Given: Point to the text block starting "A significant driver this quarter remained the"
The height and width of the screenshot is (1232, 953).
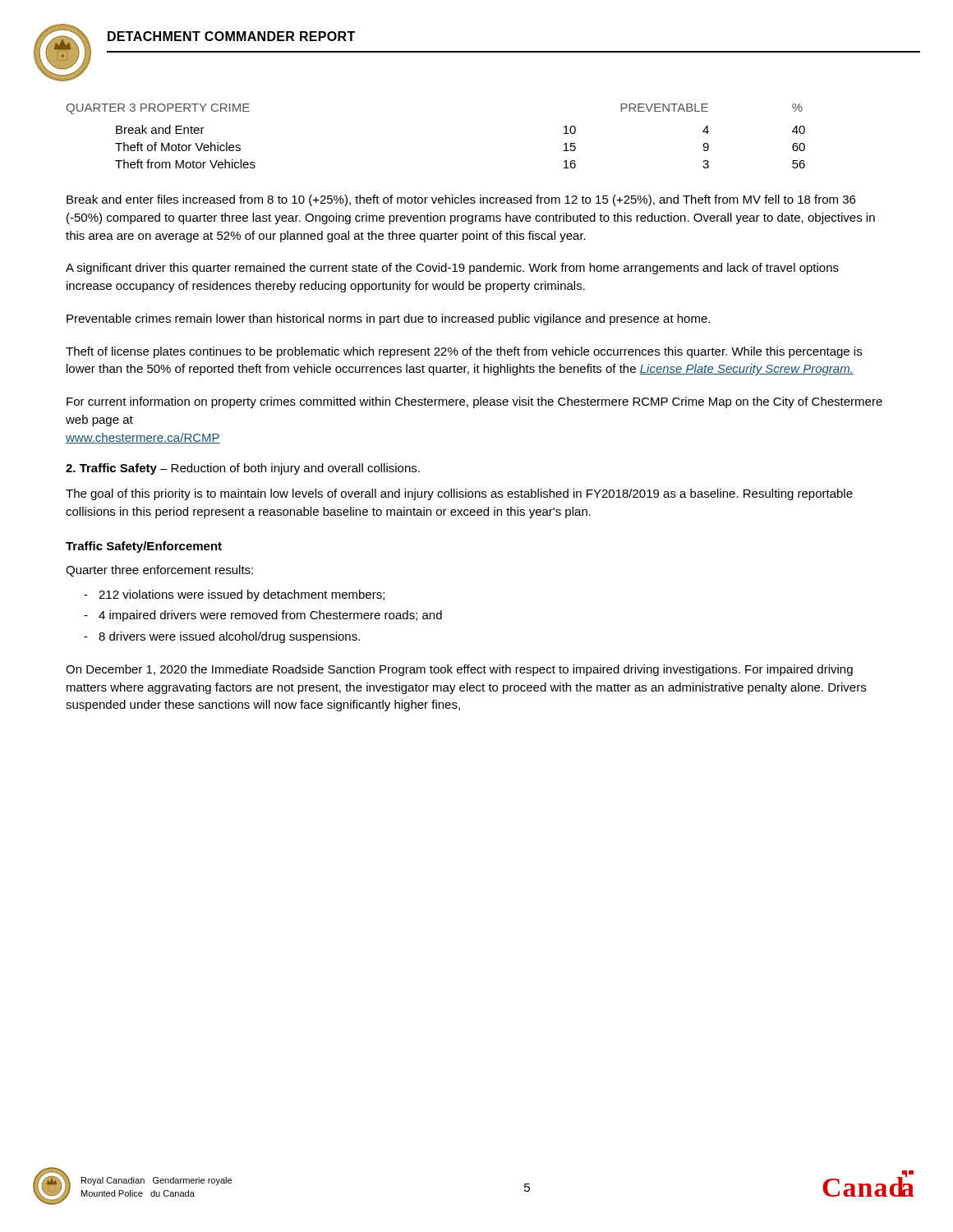Looking at the screenshot, I should point(452,276).
